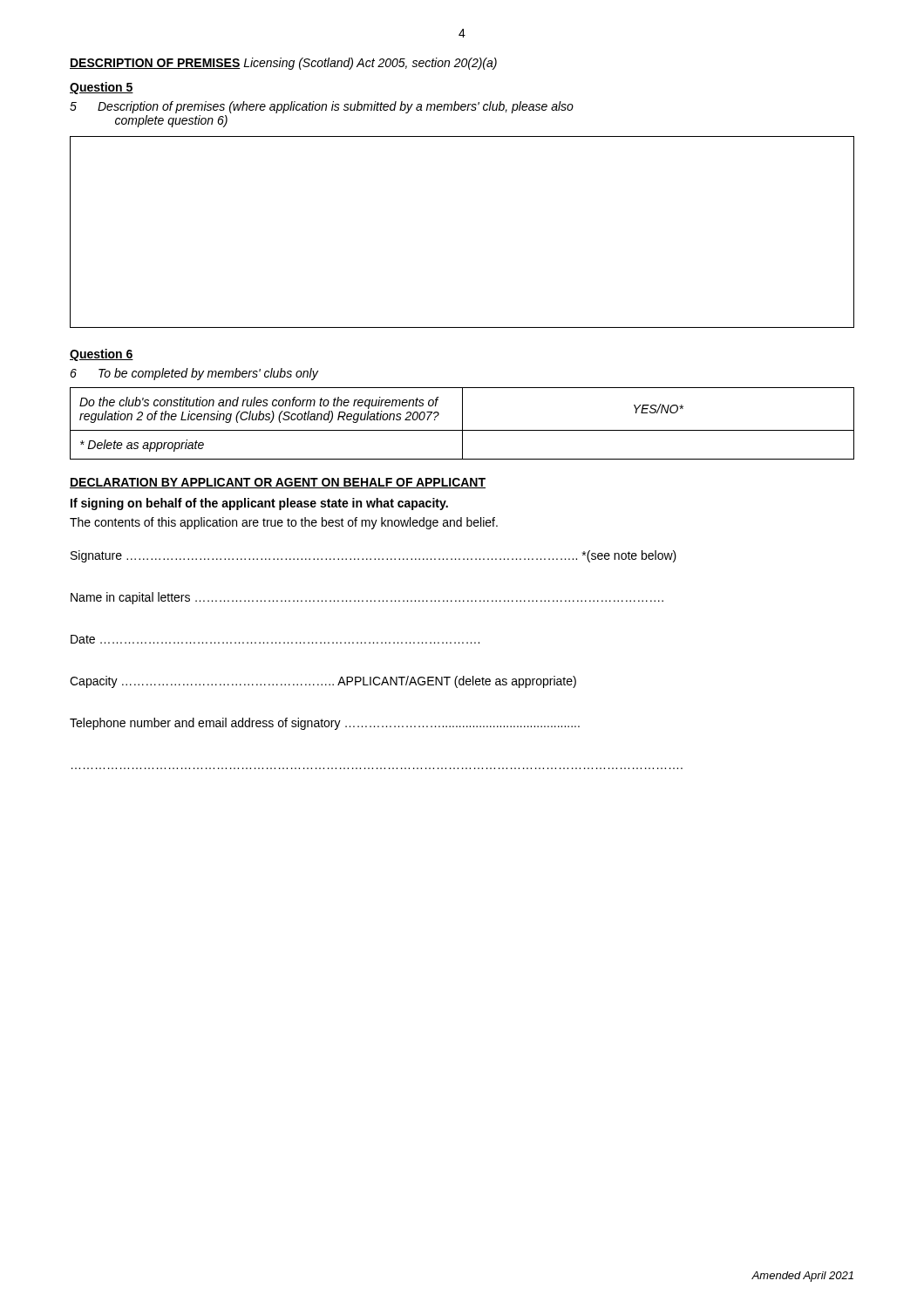Find the region starting "6 To be completed by members' clubs only"
The width and height of the screenshot is (924, 1308).
[x=194, y=373]
